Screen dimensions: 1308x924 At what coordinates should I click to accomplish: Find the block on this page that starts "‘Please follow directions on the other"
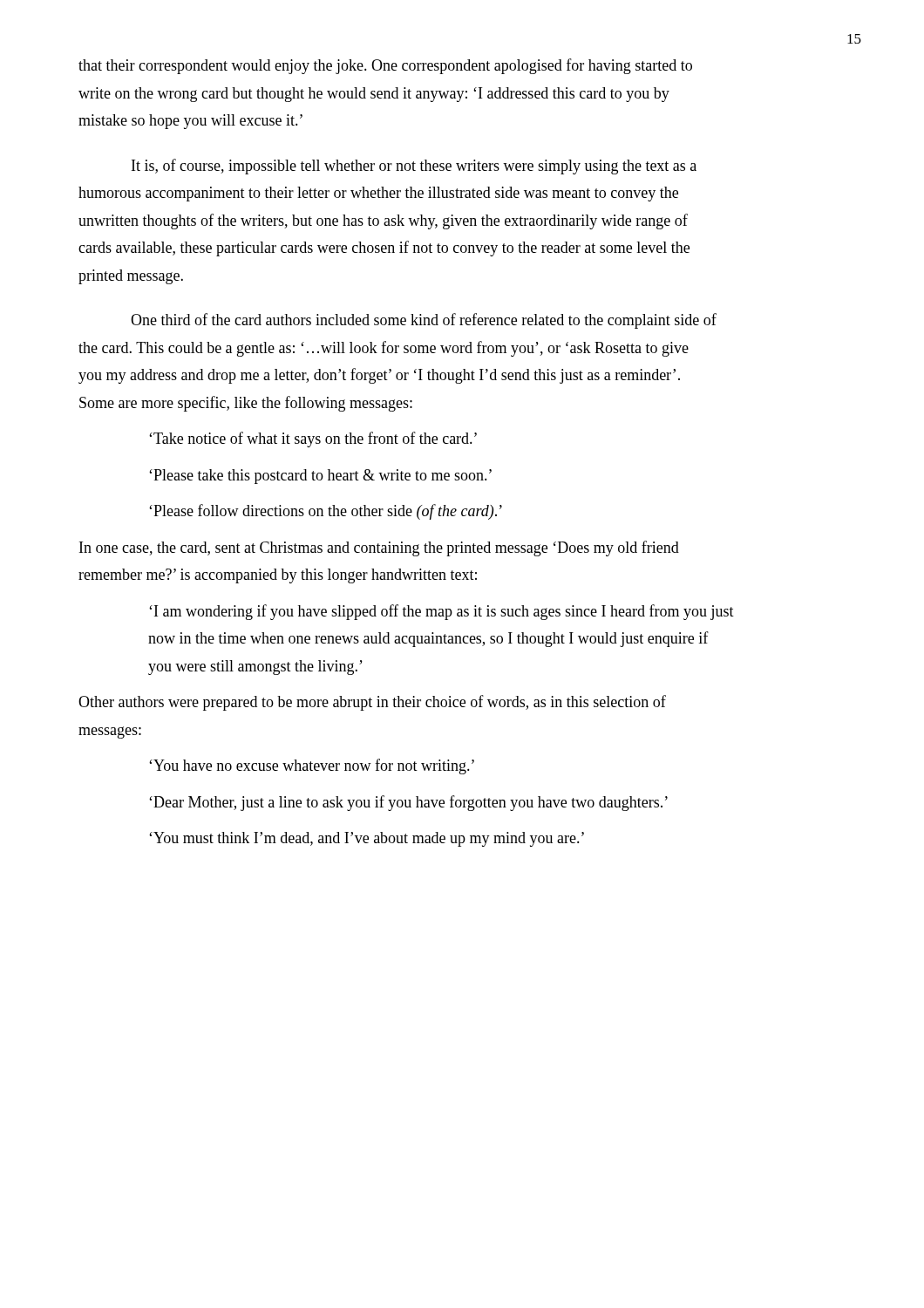point(497,512)
